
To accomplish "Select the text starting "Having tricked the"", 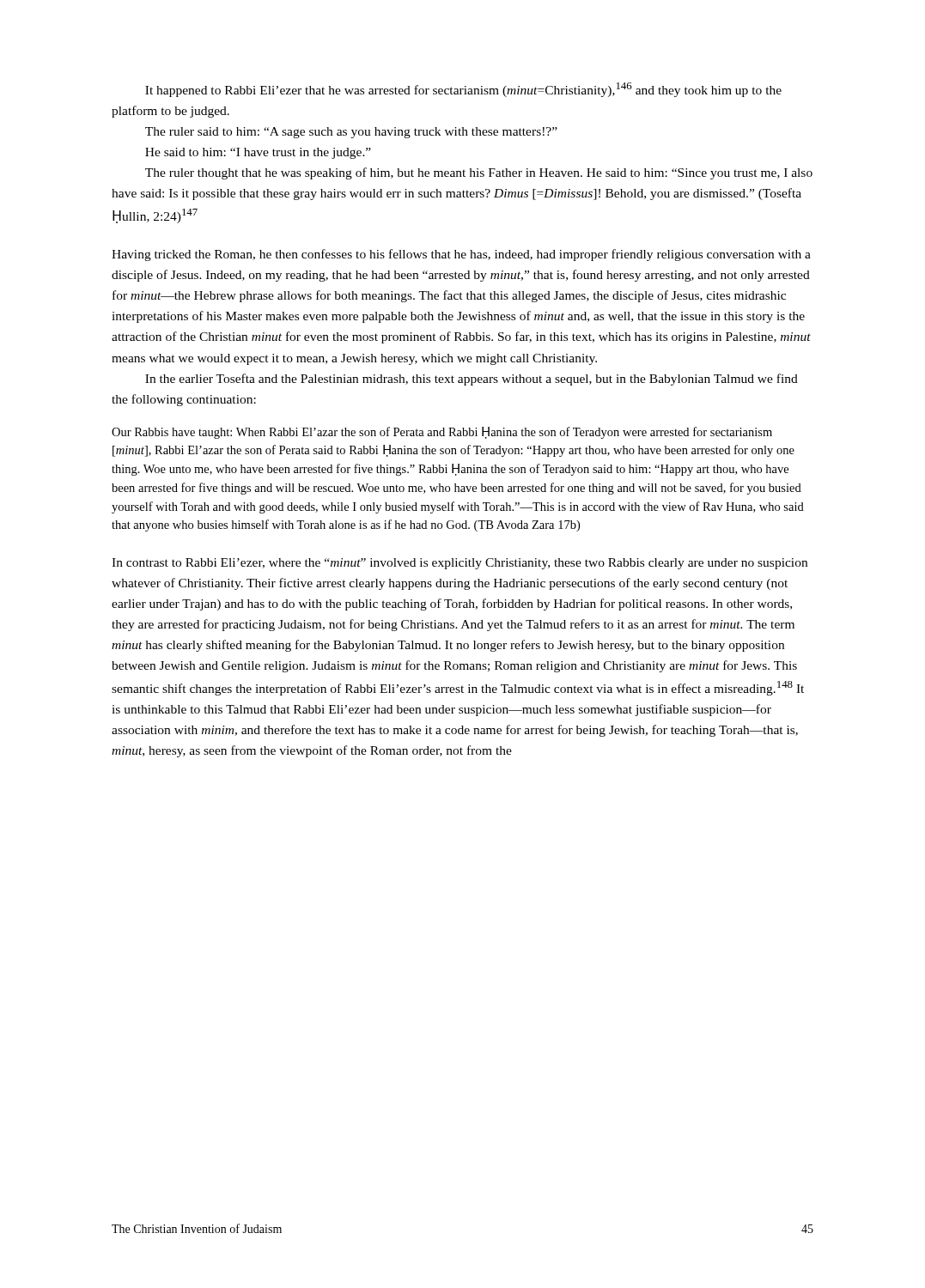I will (x=462, y=306).
